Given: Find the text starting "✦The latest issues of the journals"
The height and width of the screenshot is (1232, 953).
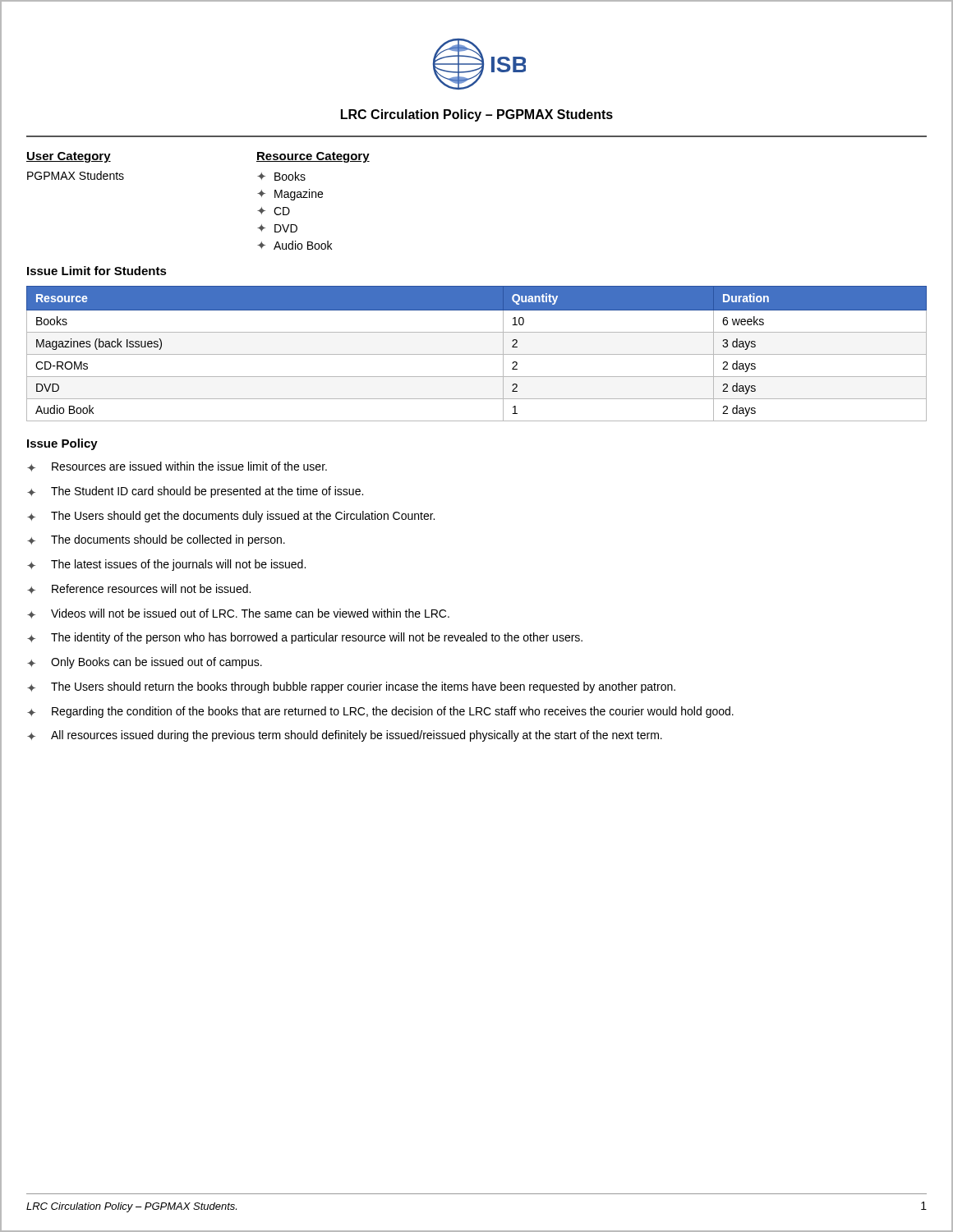Looking at the screenshot, I should [166, 565].
